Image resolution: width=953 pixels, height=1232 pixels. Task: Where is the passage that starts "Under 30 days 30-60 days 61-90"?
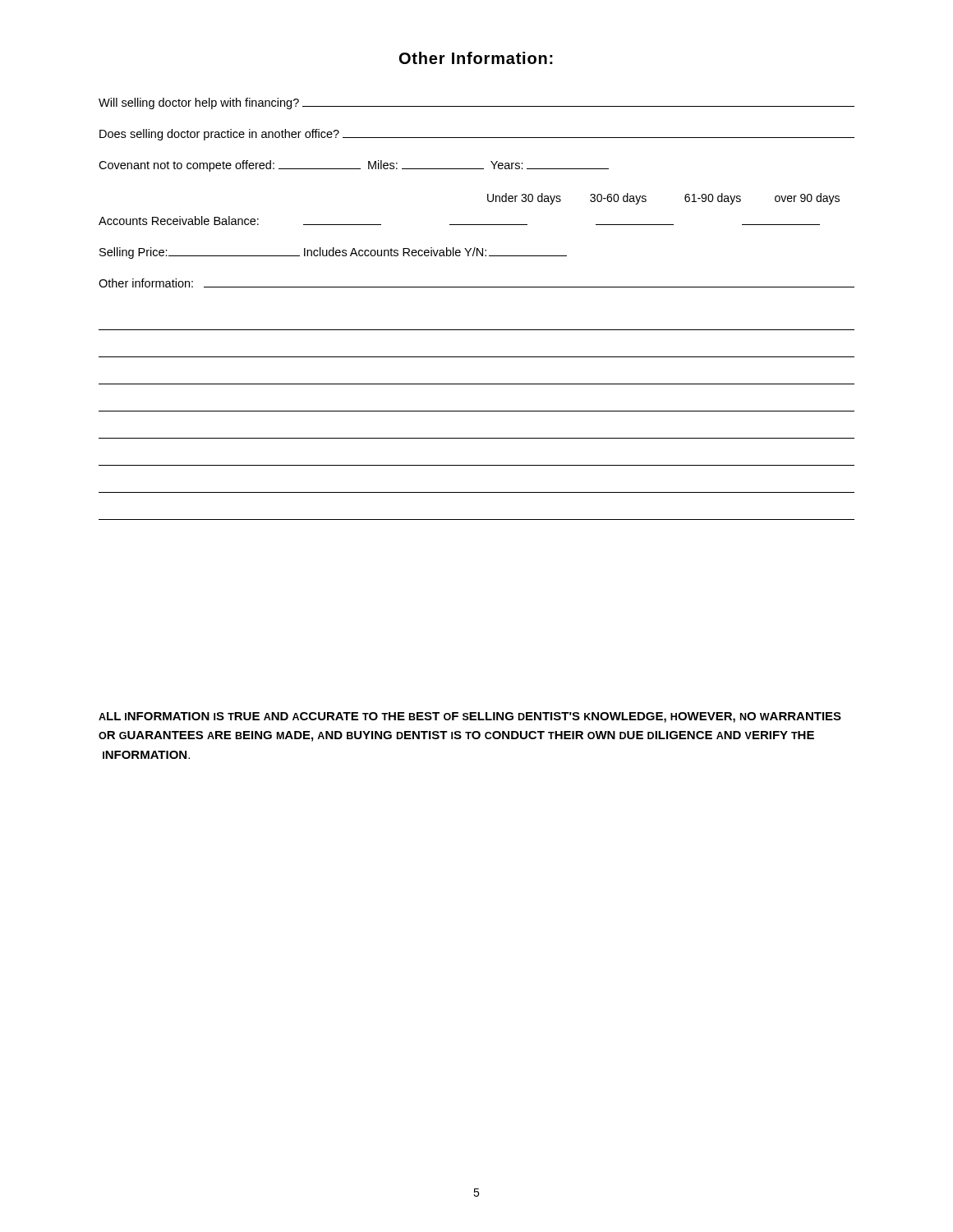(524, 198)
